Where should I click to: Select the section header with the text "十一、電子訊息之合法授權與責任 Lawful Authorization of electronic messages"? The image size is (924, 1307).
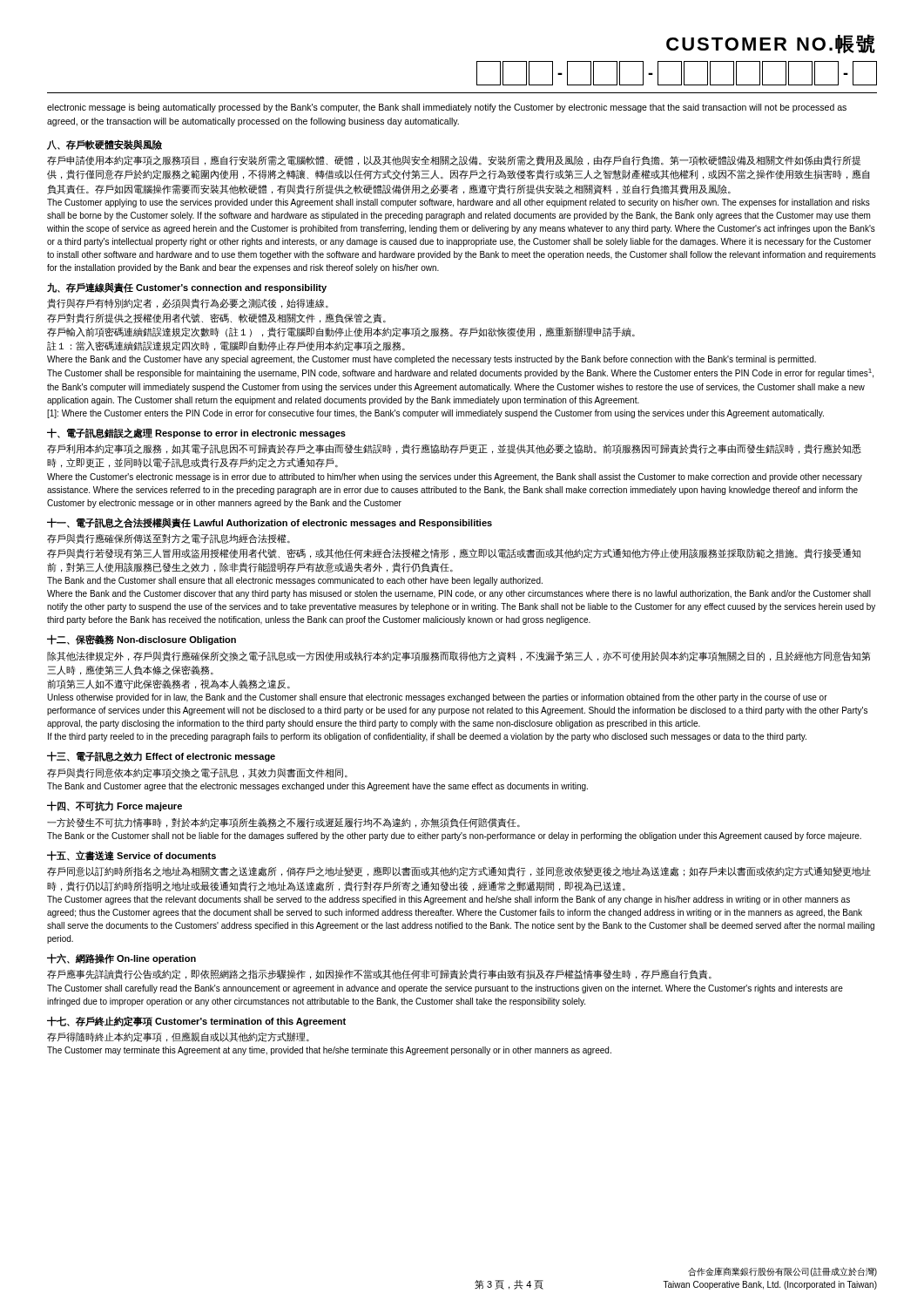click(x=270, y=523)
